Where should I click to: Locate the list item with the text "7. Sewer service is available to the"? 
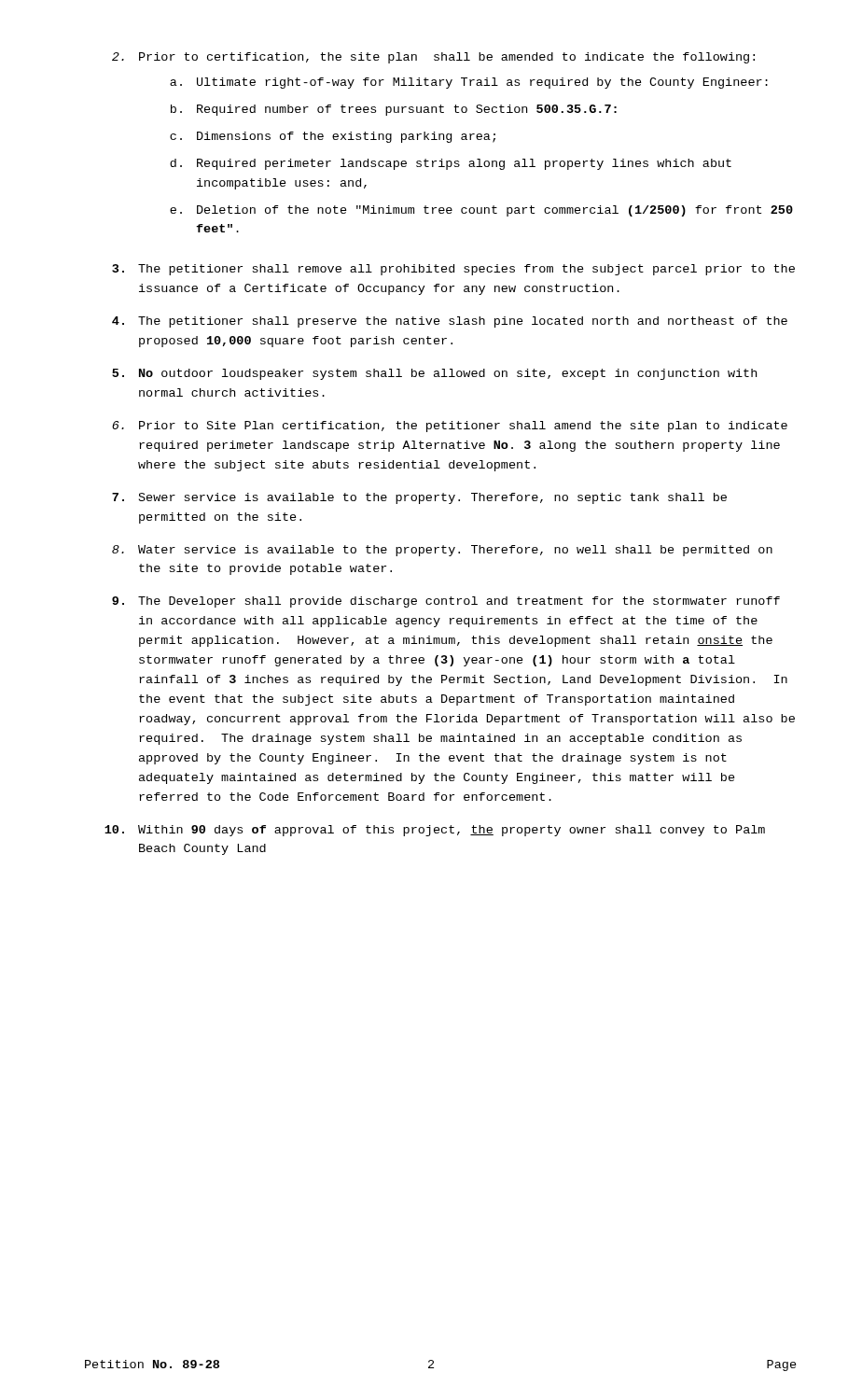click(440, 508)
